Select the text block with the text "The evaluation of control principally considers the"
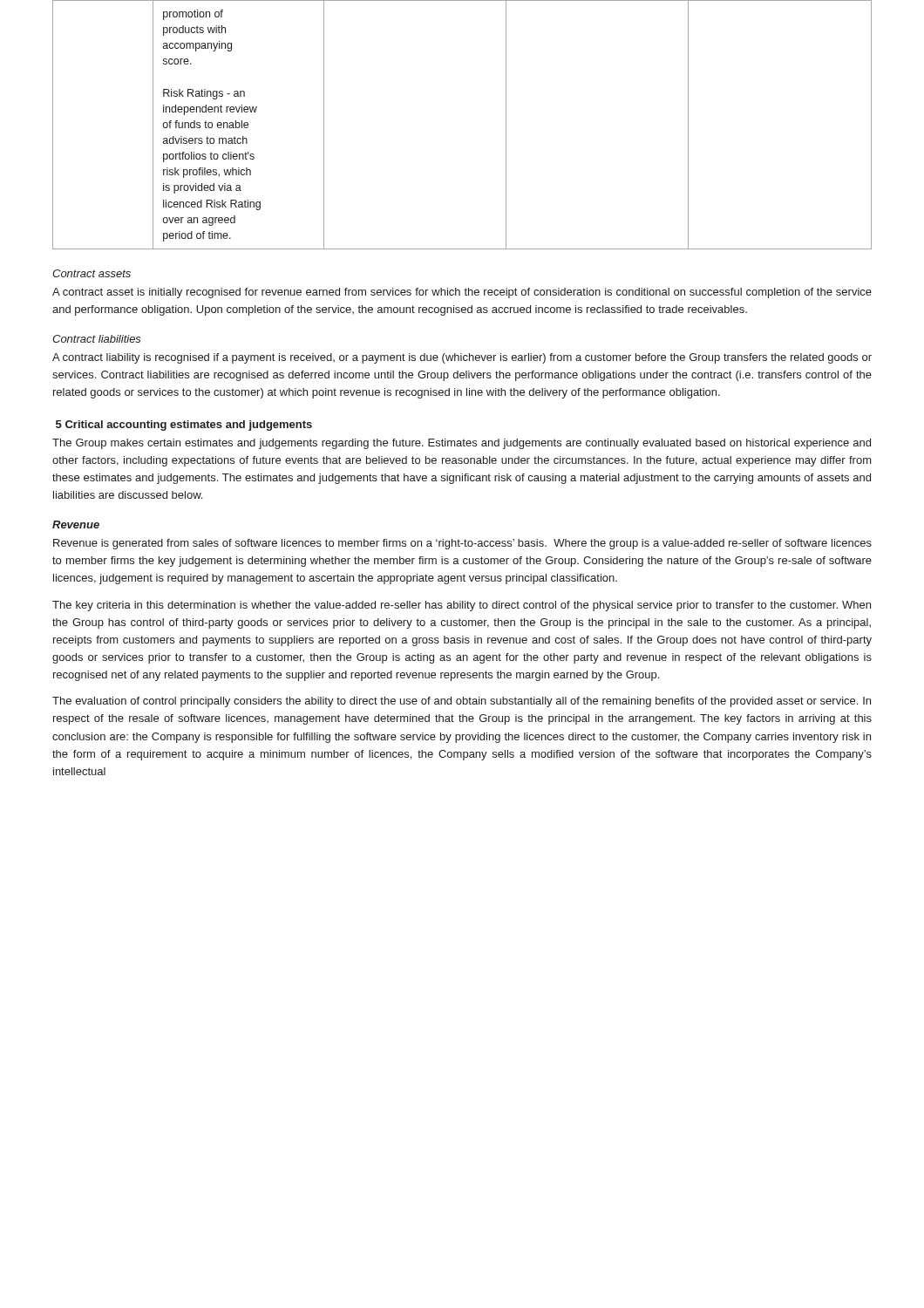This screenshot has height=1308, width=924. click(462, 736)
